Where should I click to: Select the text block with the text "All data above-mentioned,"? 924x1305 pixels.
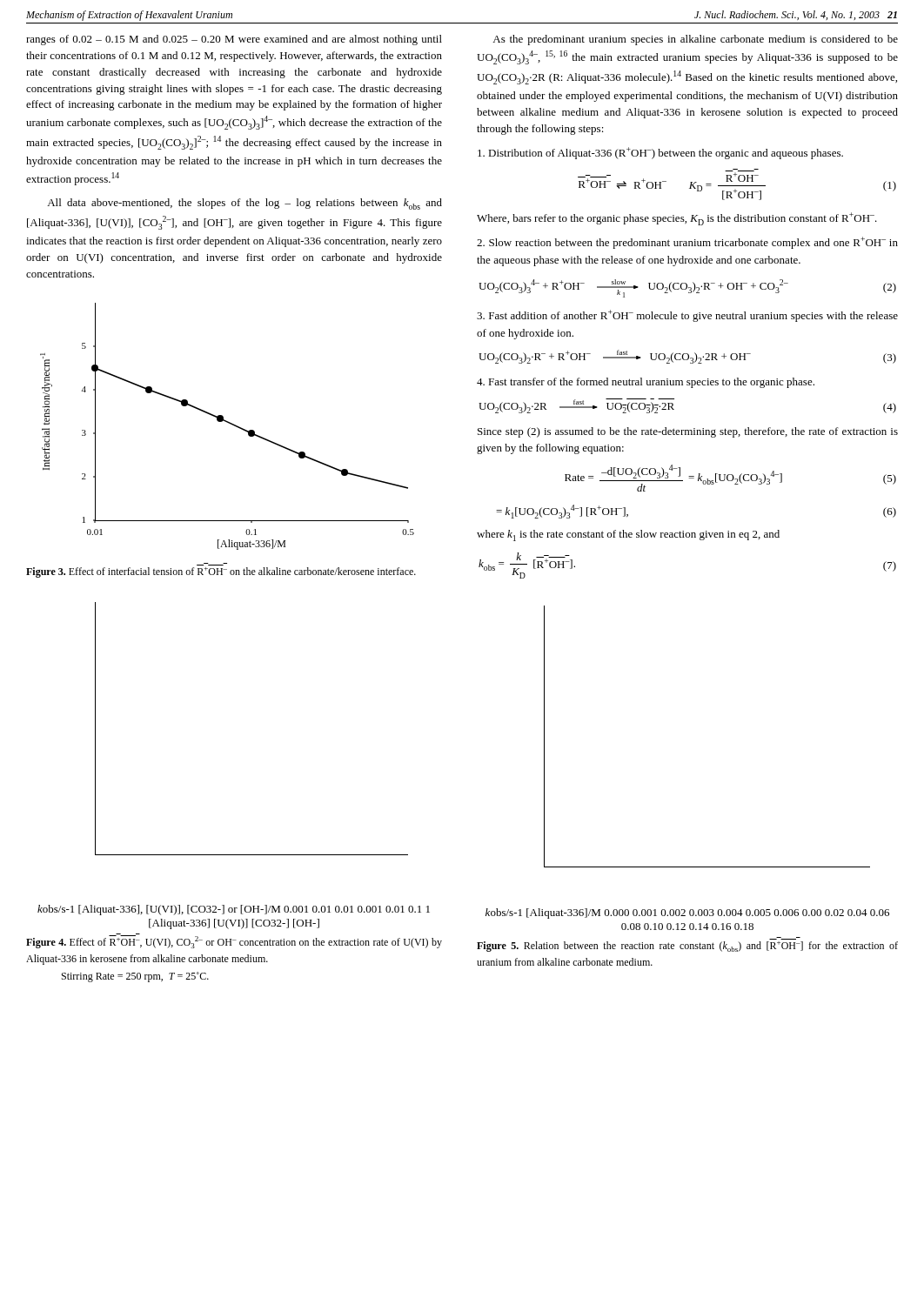point(234,238)
